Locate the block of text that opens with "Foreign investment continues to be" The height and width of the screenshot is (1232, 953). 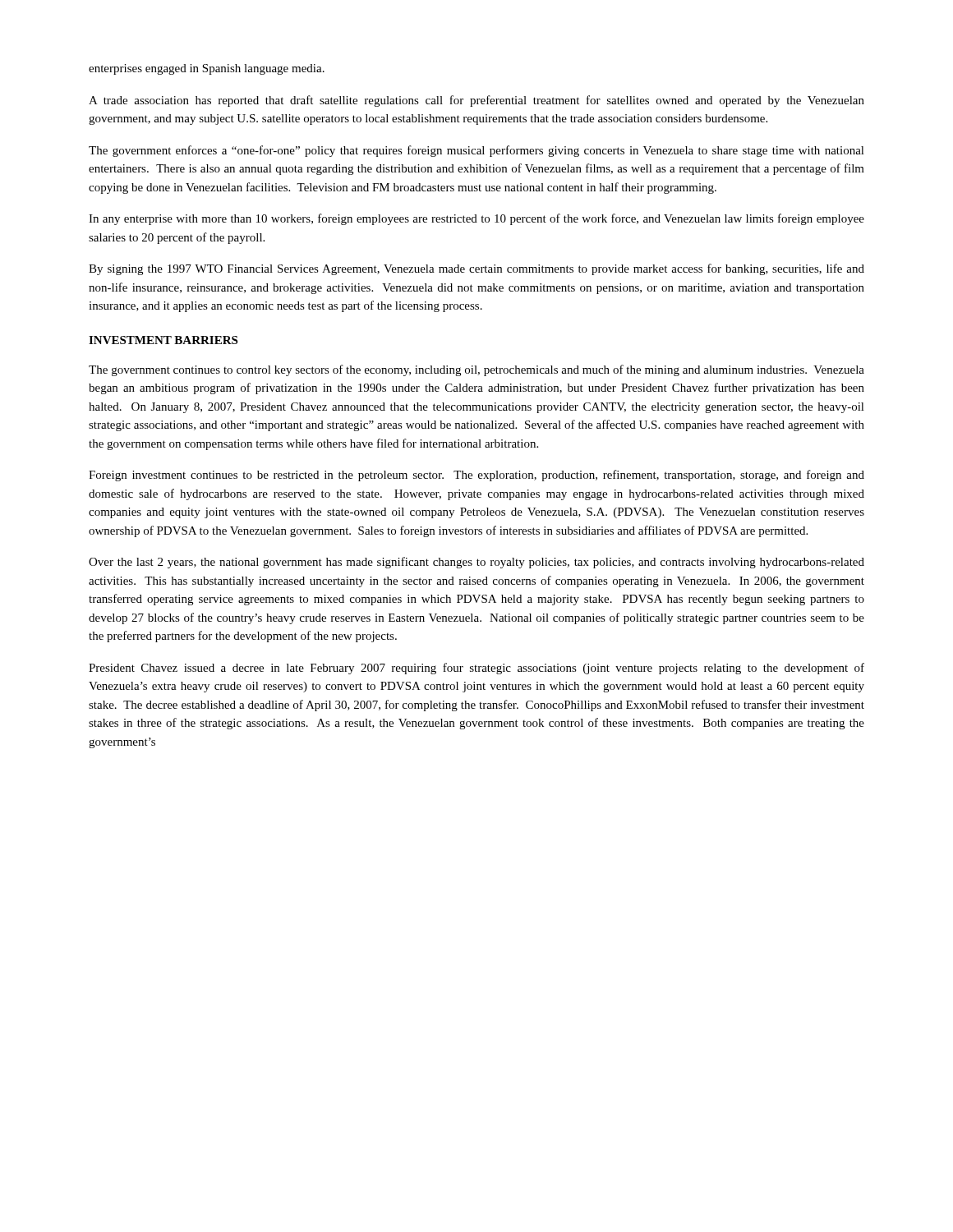[x=476, y=502]
